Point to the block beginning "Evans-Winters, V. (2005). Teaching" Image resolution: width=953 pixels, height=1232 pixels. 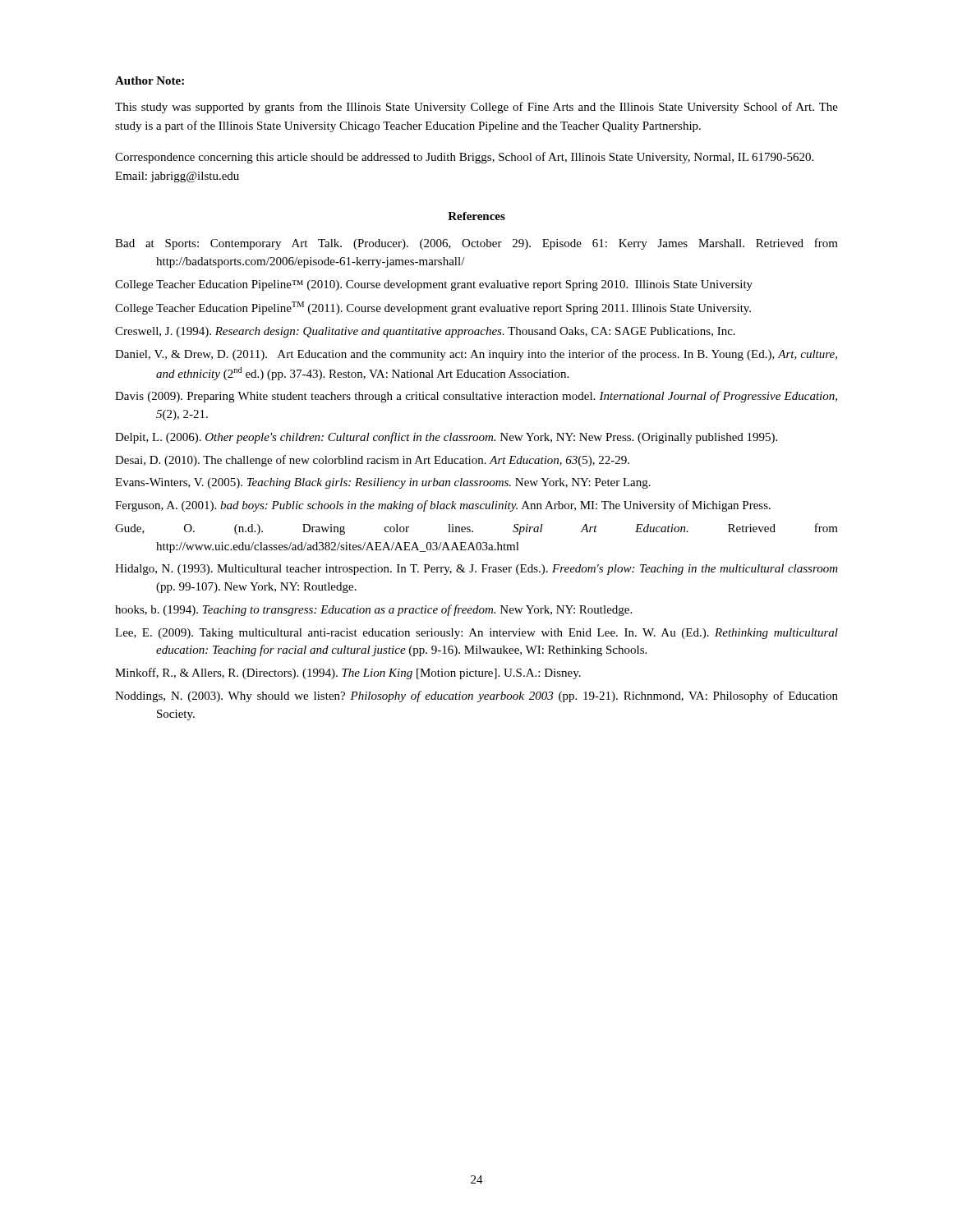(x=383, y=482)
